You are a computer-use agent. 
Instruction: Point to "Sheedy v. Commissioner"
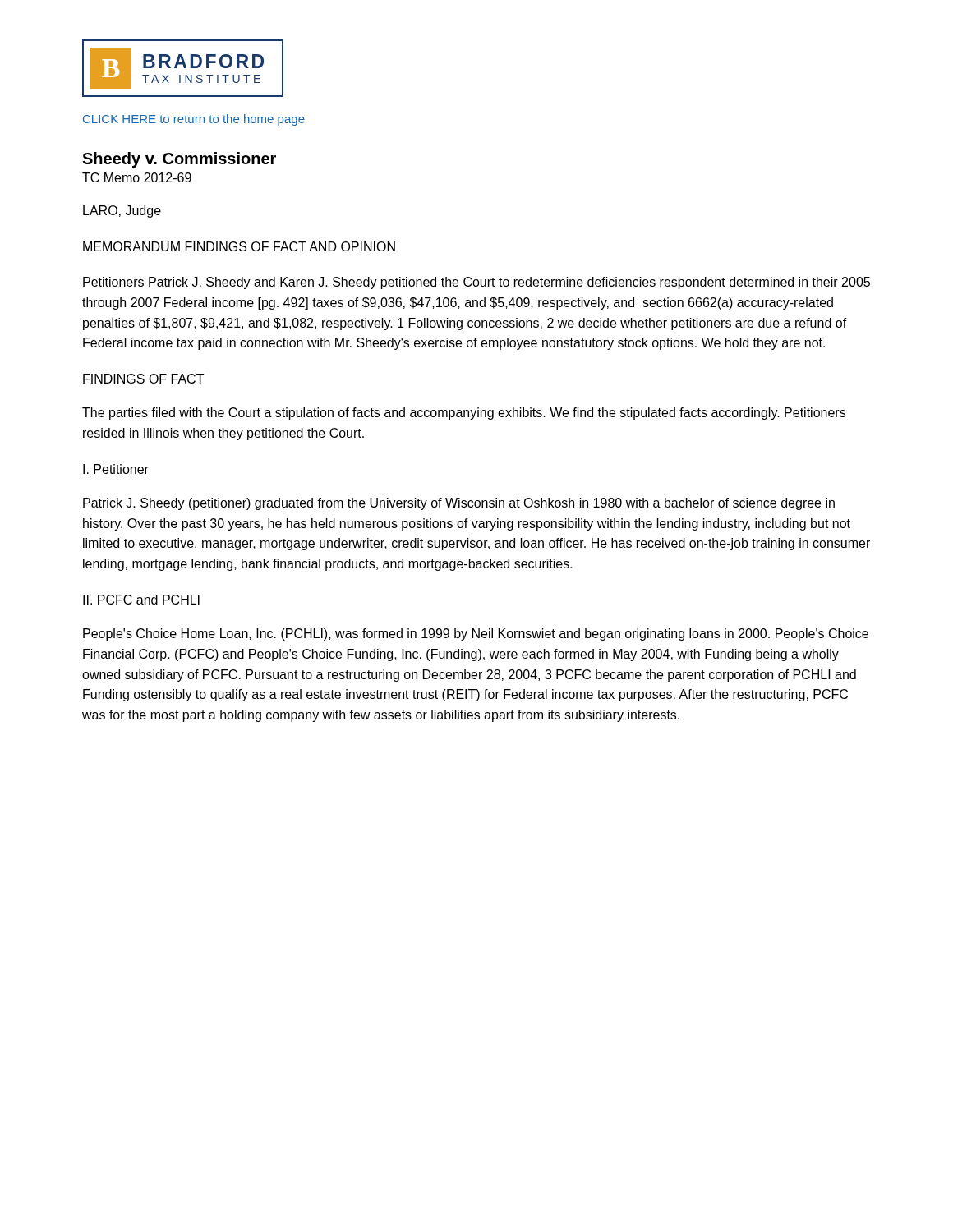(179, 158)
